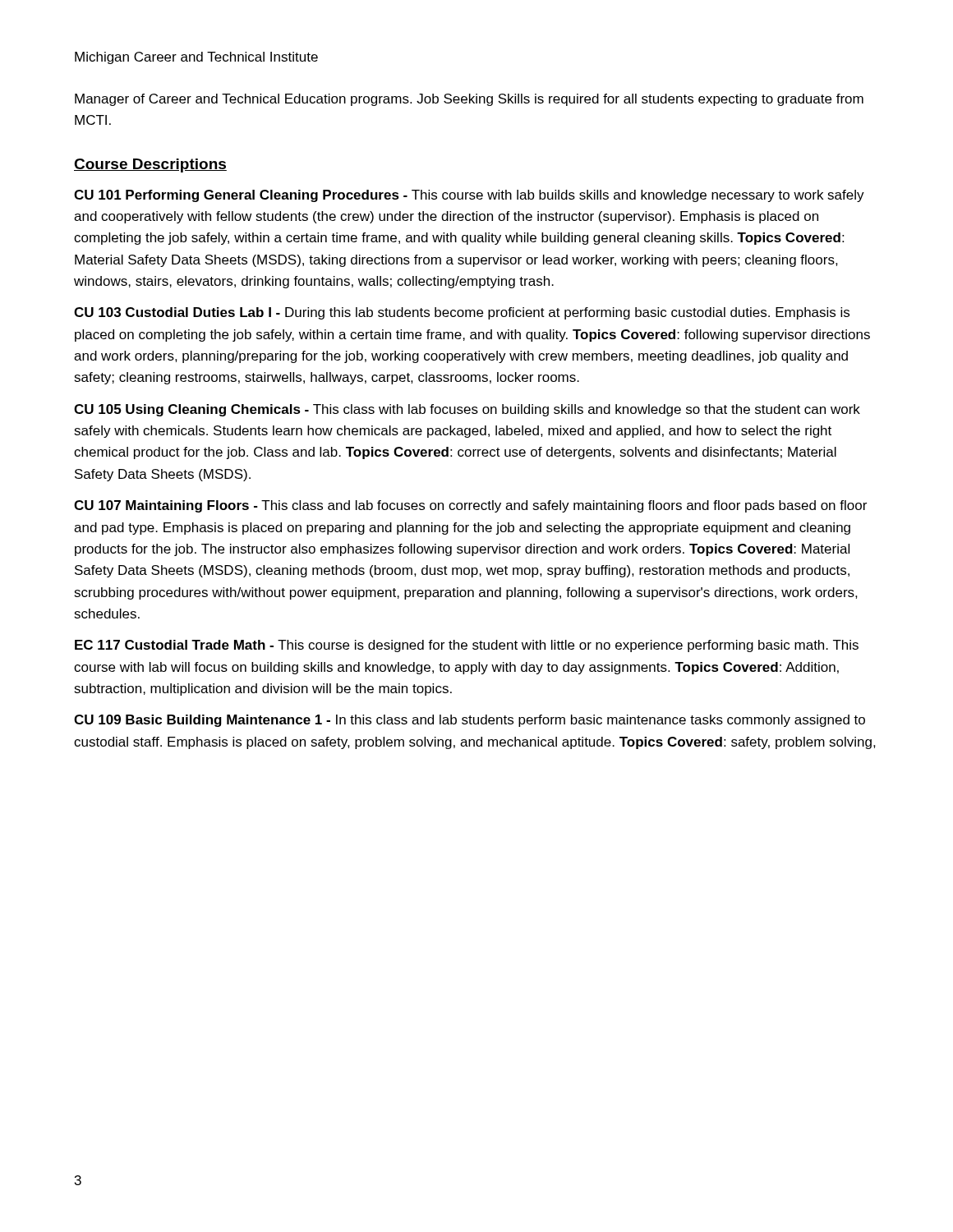
Task: Locate the block of text that opens with "EC 117 Custodial Trade Math"
Action: 466,667
